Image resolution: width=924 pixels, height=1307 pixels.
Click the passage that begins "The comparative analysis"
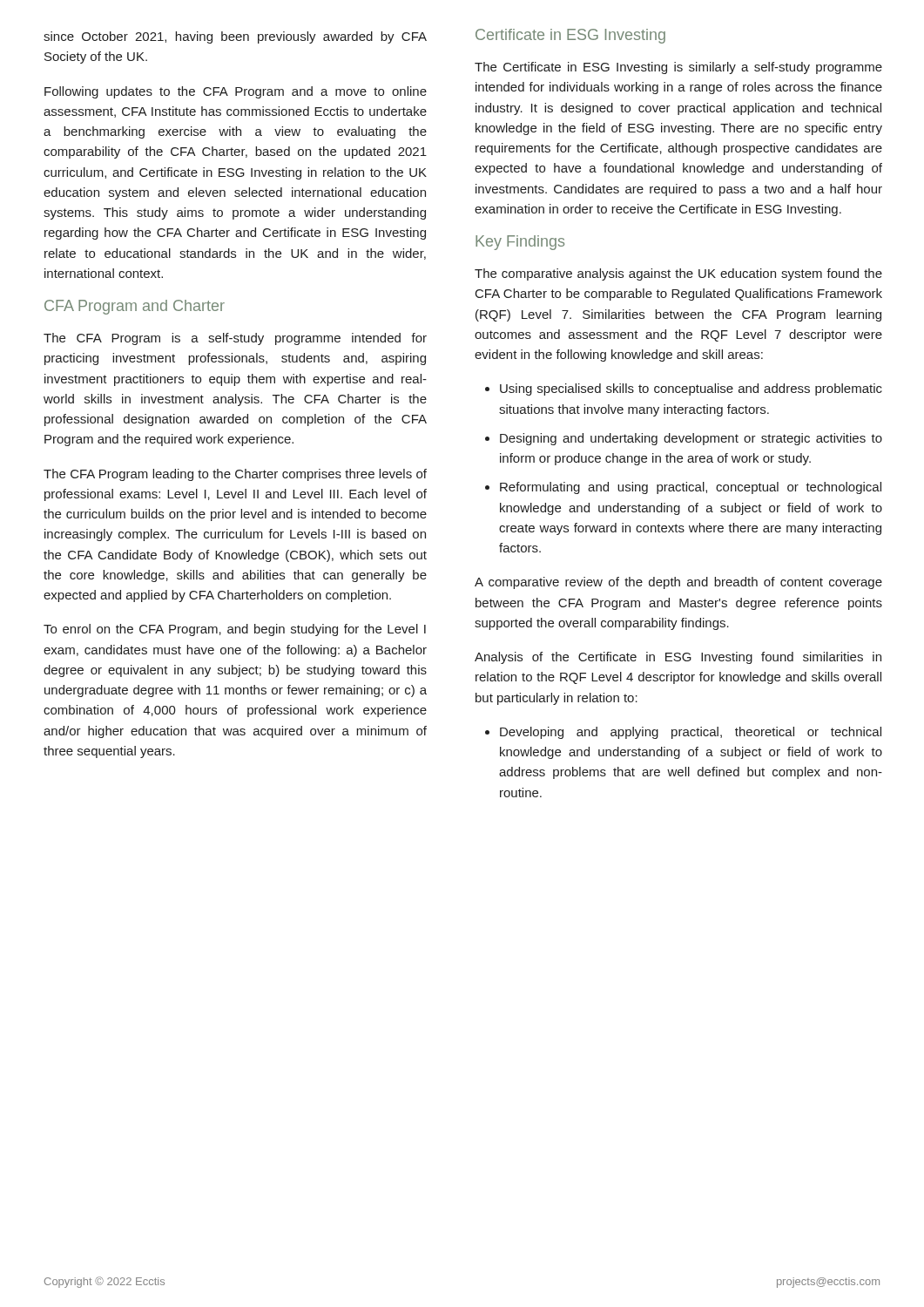[678, 314]
